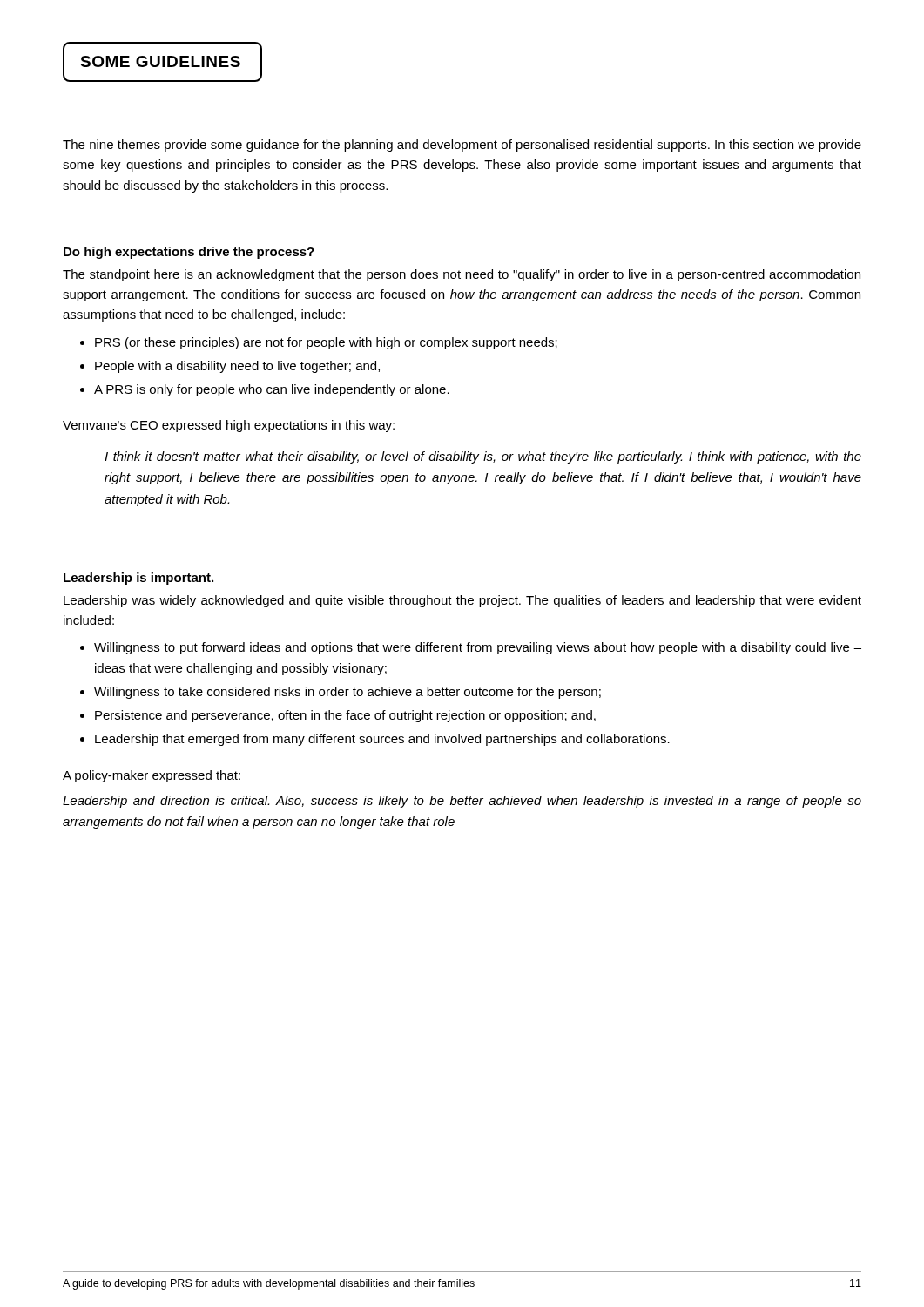Click on the block starting "The nine themes"
The width and height of the screenshot is (924, 1307).
tap(462, 164)
